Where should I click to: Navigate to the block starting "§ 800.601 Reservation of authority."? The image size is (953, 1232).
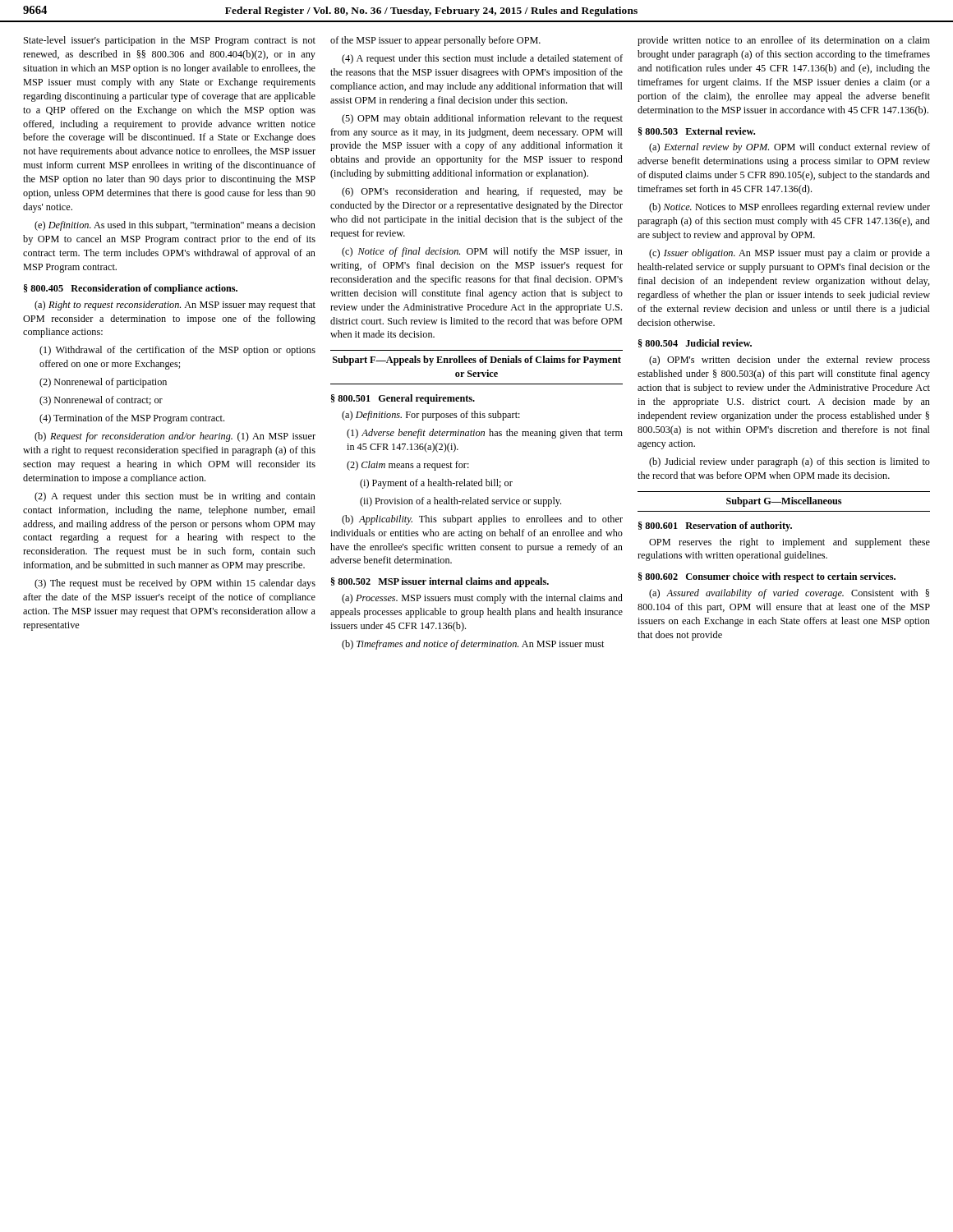(x=715, y=525)
